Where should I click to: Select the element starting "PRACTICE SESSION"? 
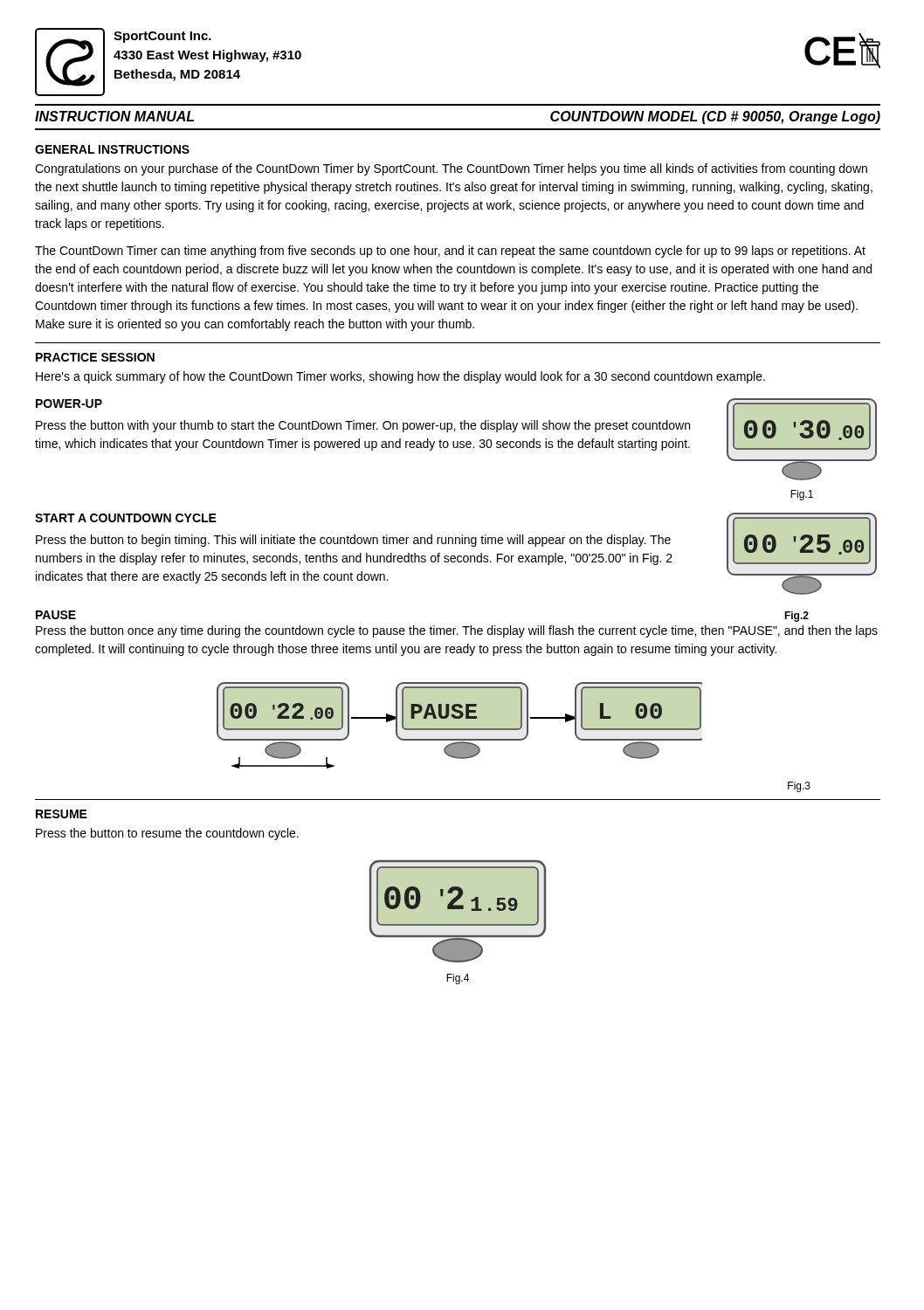(x=95, y=357)
